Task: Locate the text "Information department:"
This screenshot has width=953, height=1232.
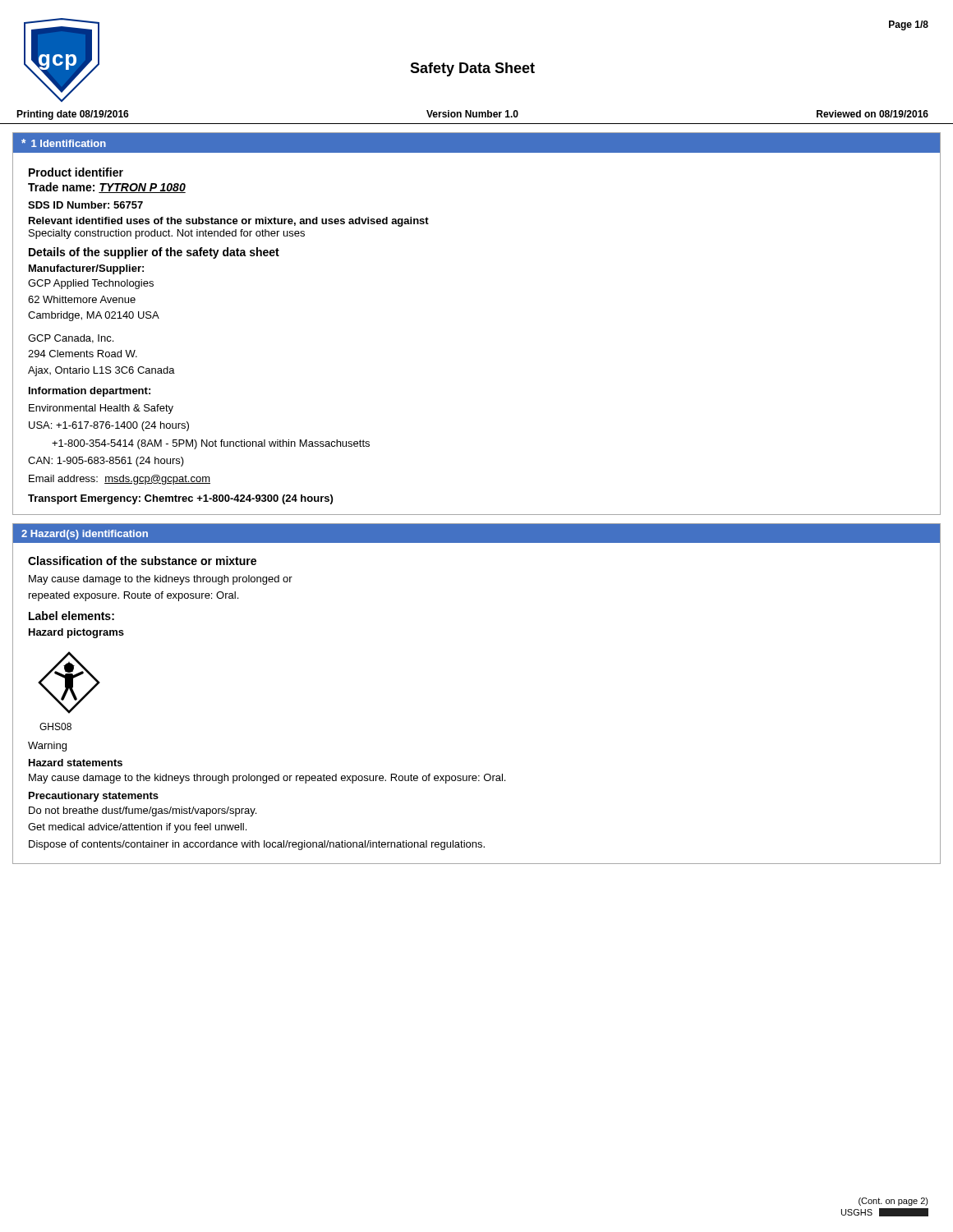Action: (90, 392)
